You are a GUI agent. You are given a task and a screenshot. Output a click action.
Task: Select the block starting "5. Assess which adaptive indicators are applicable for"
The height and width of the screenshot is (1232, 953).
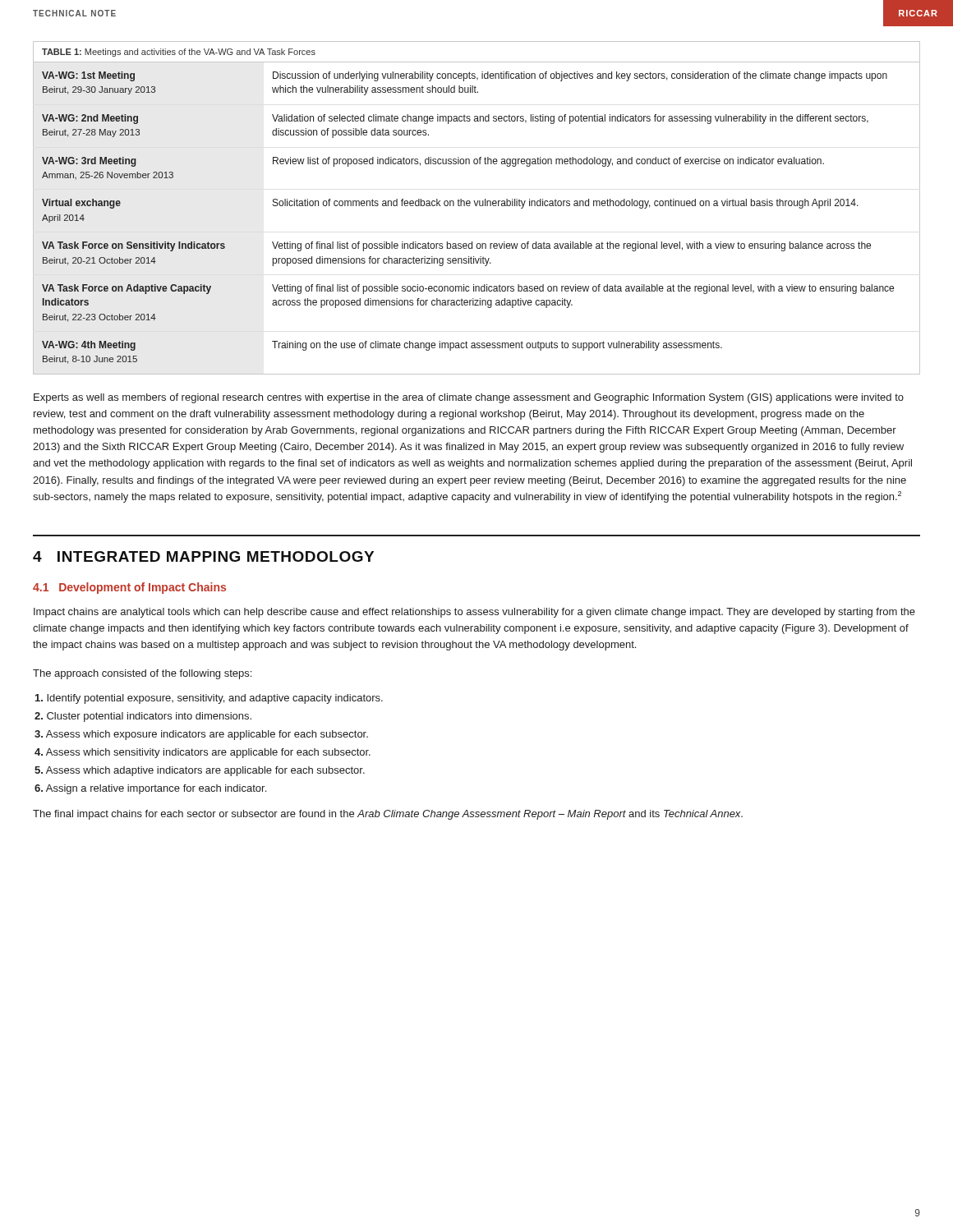[x=200, y=770]
